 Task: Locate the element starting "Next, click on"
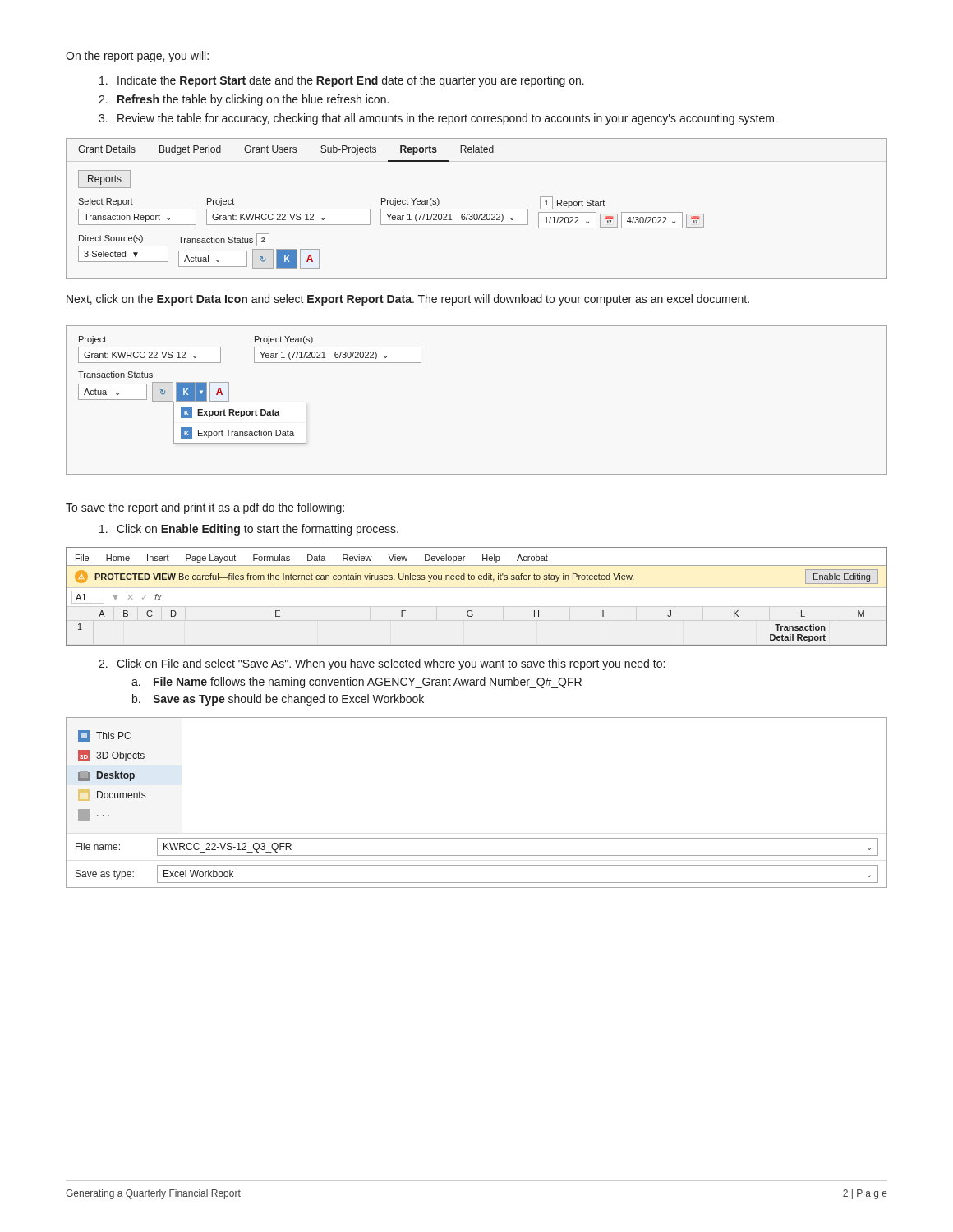pyautogui.click(x=408, y=299)
